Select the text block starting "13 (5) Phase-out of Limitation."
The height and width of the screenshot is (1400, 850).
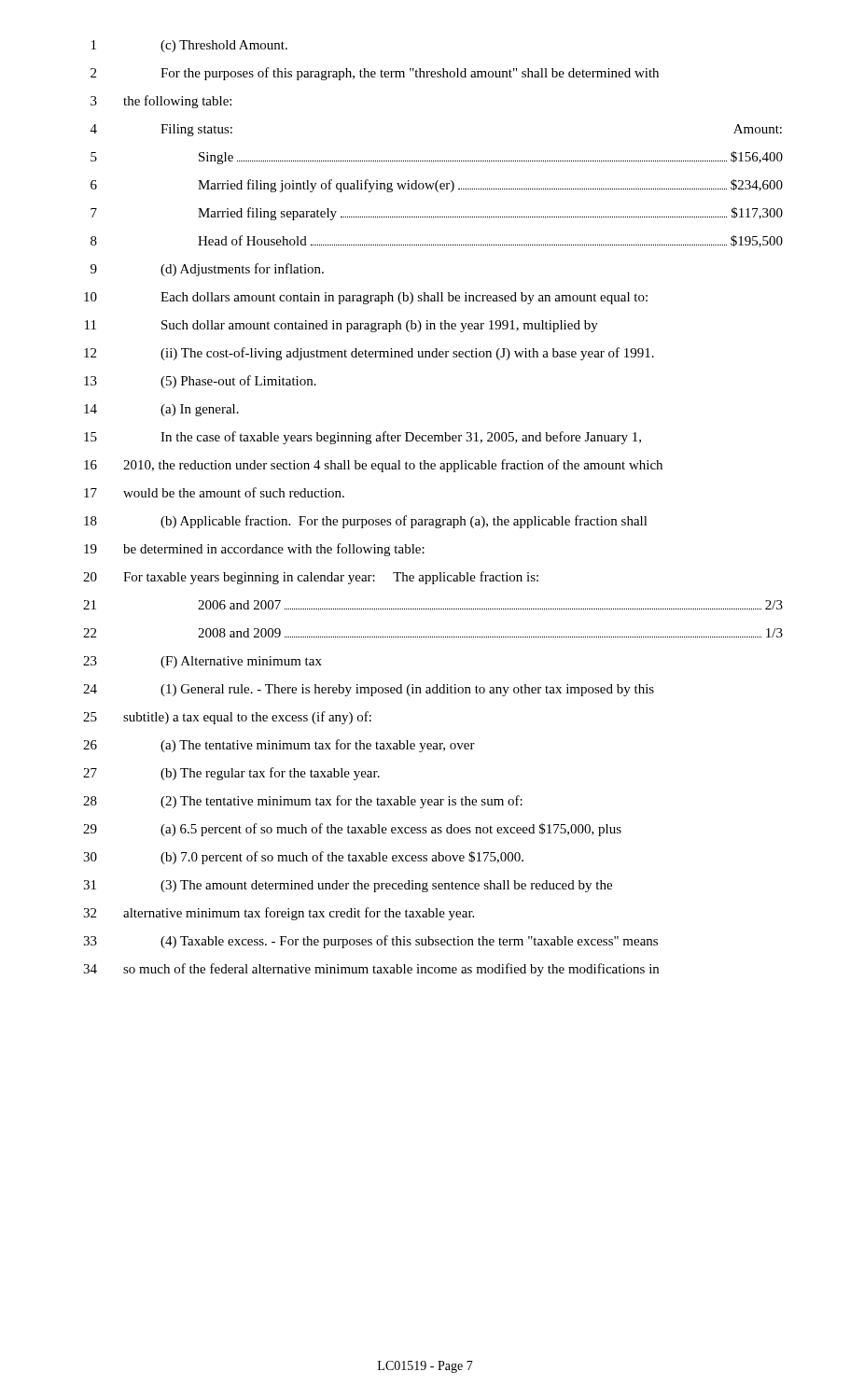click(200, 382)
